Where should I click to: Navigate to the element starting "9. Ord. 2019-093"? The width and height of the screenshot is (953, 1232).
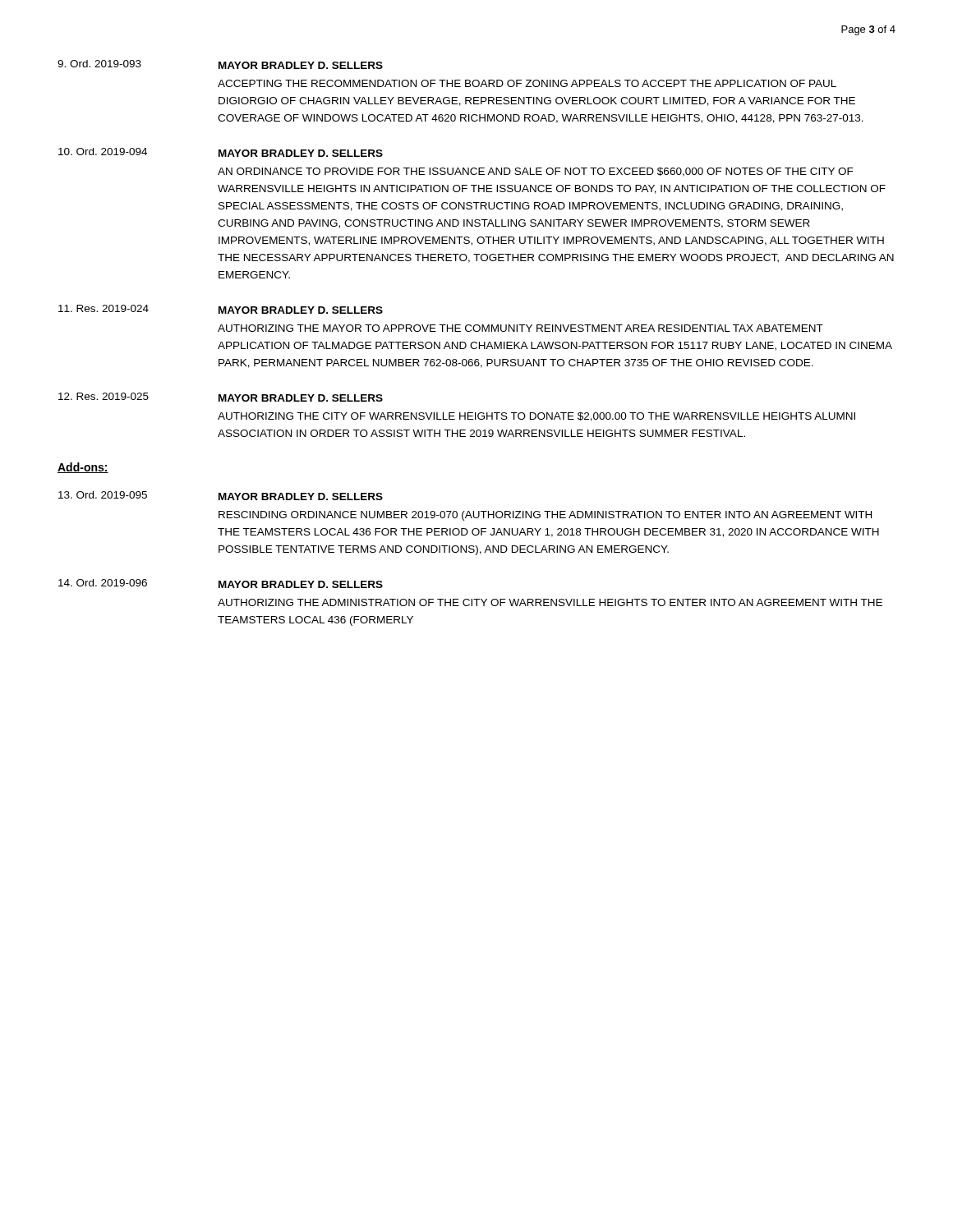(476, 92)
